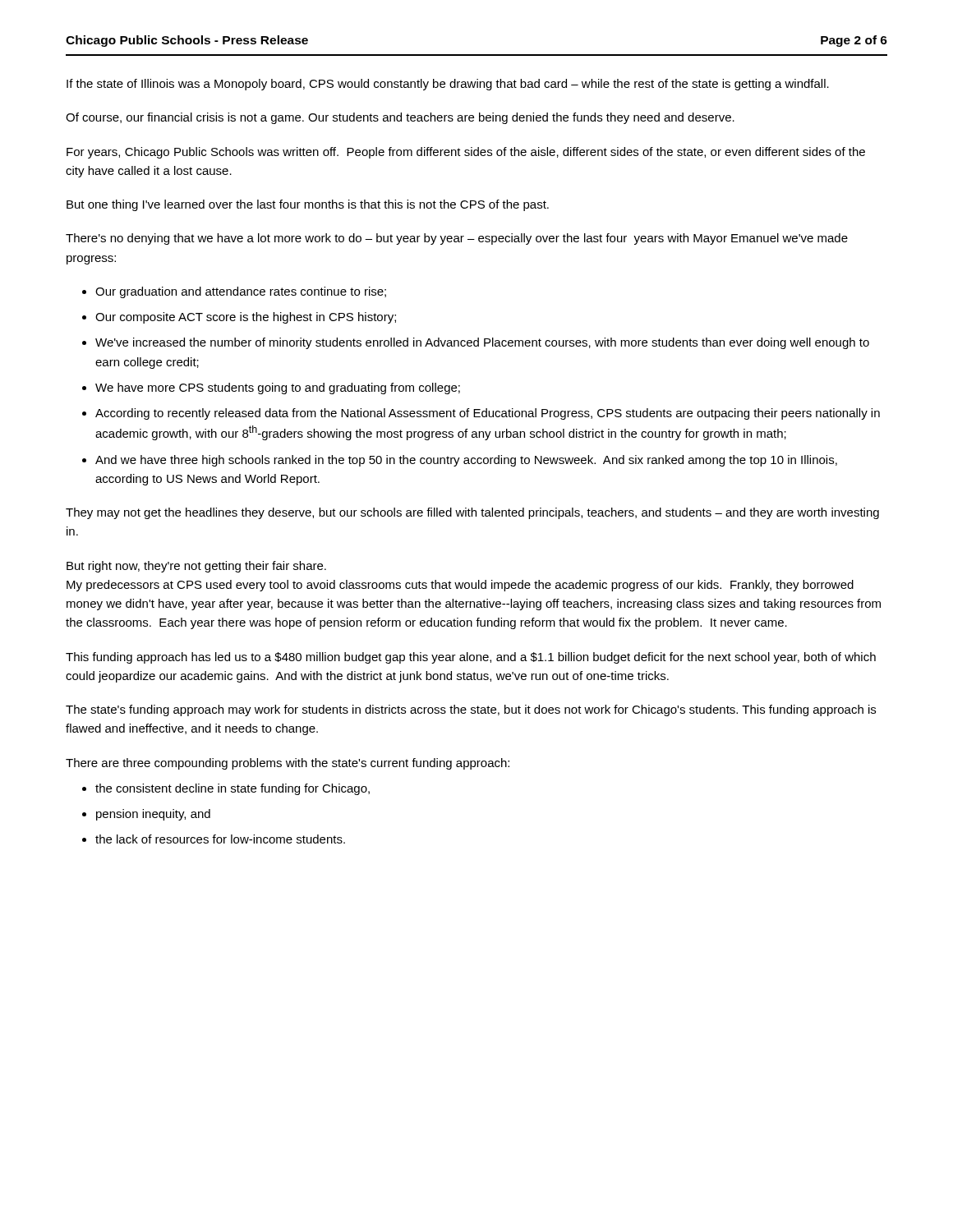
Task: Locate the block of text that opens with "Of course, our financial crisis is"
Action: click(x=400, y=117)
